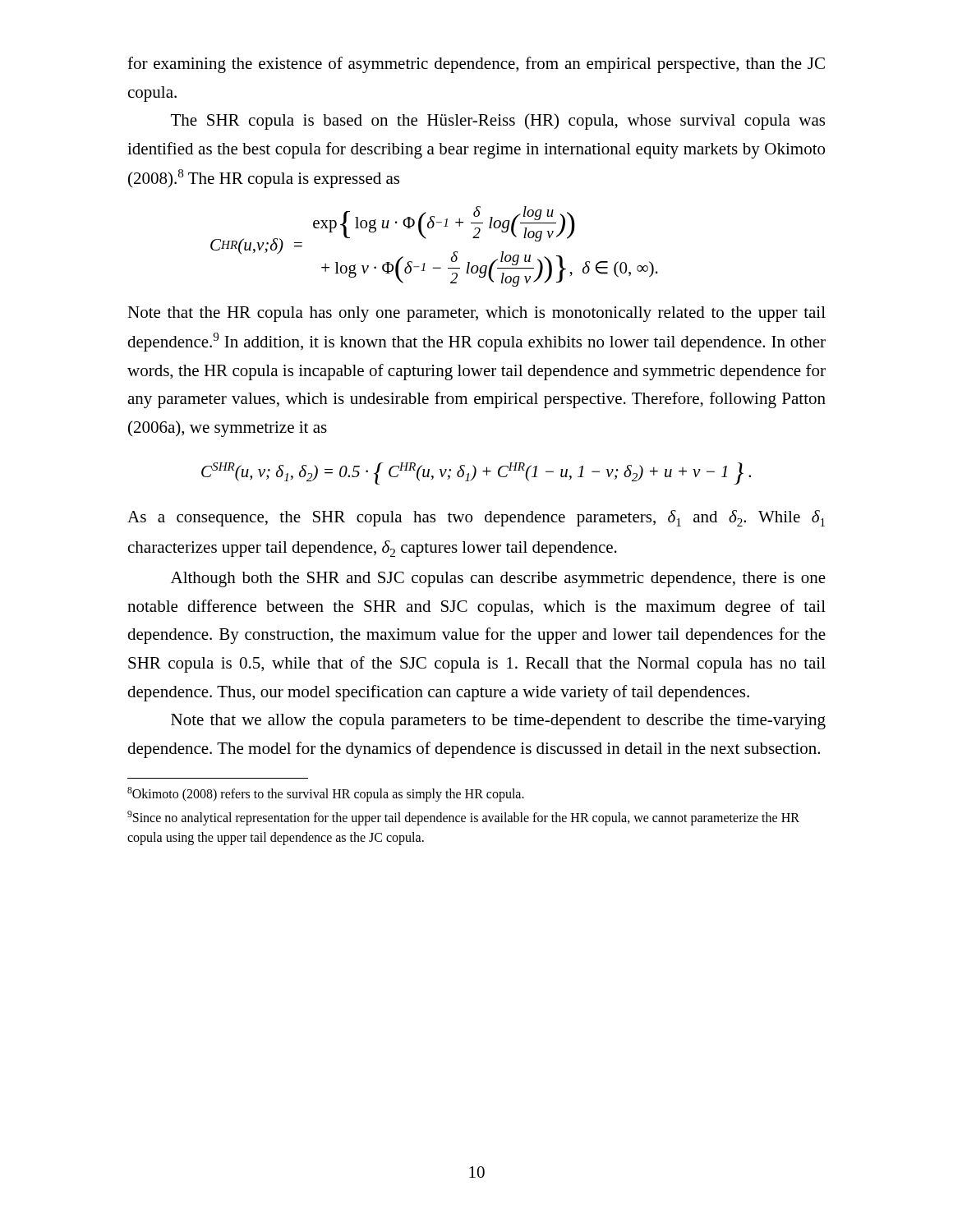
Task: Where is the formula that starts "CHR(u, v; δ) ="?
Action: click(x=518, y=245)
